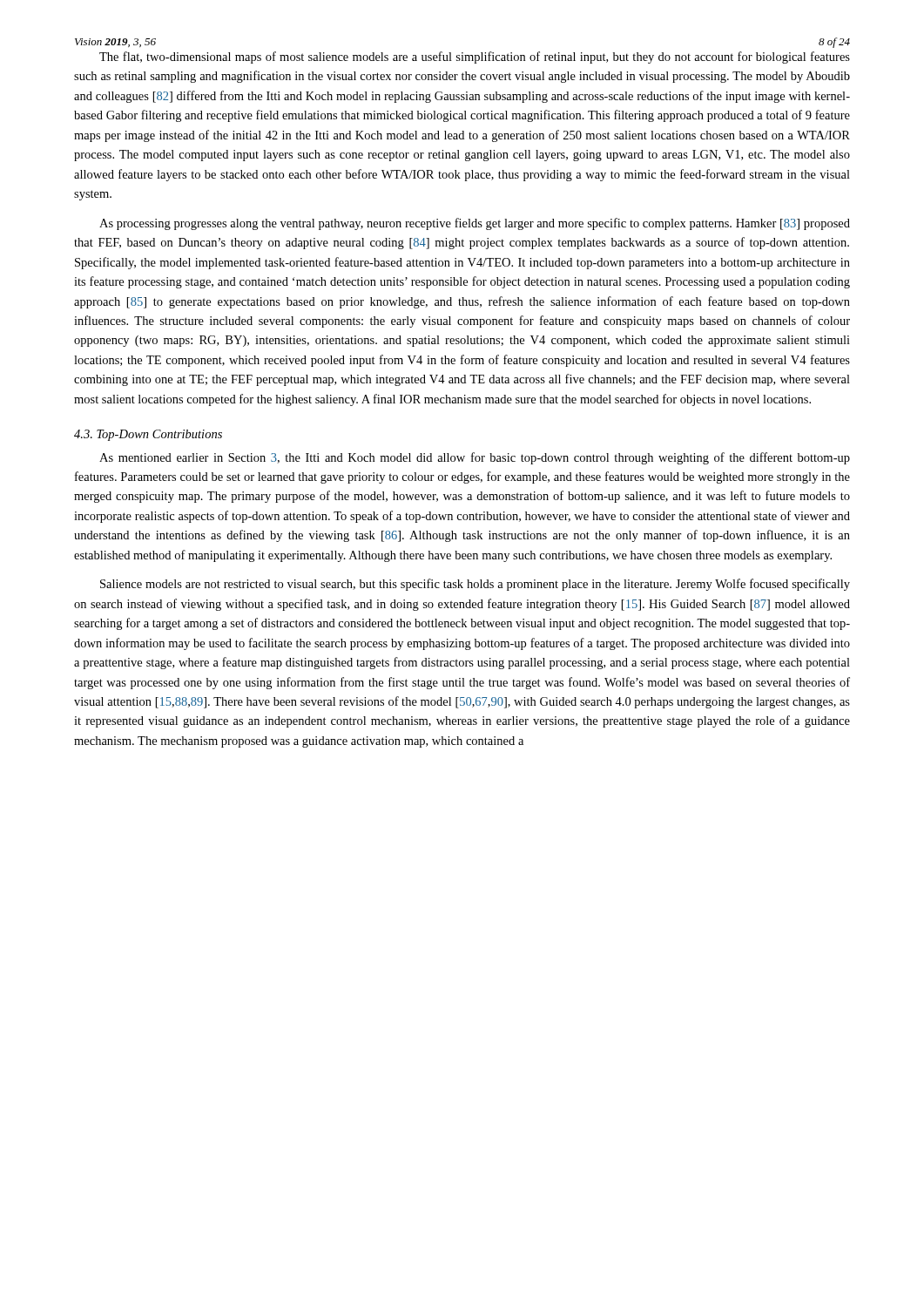Find a section header

(148, 434)
